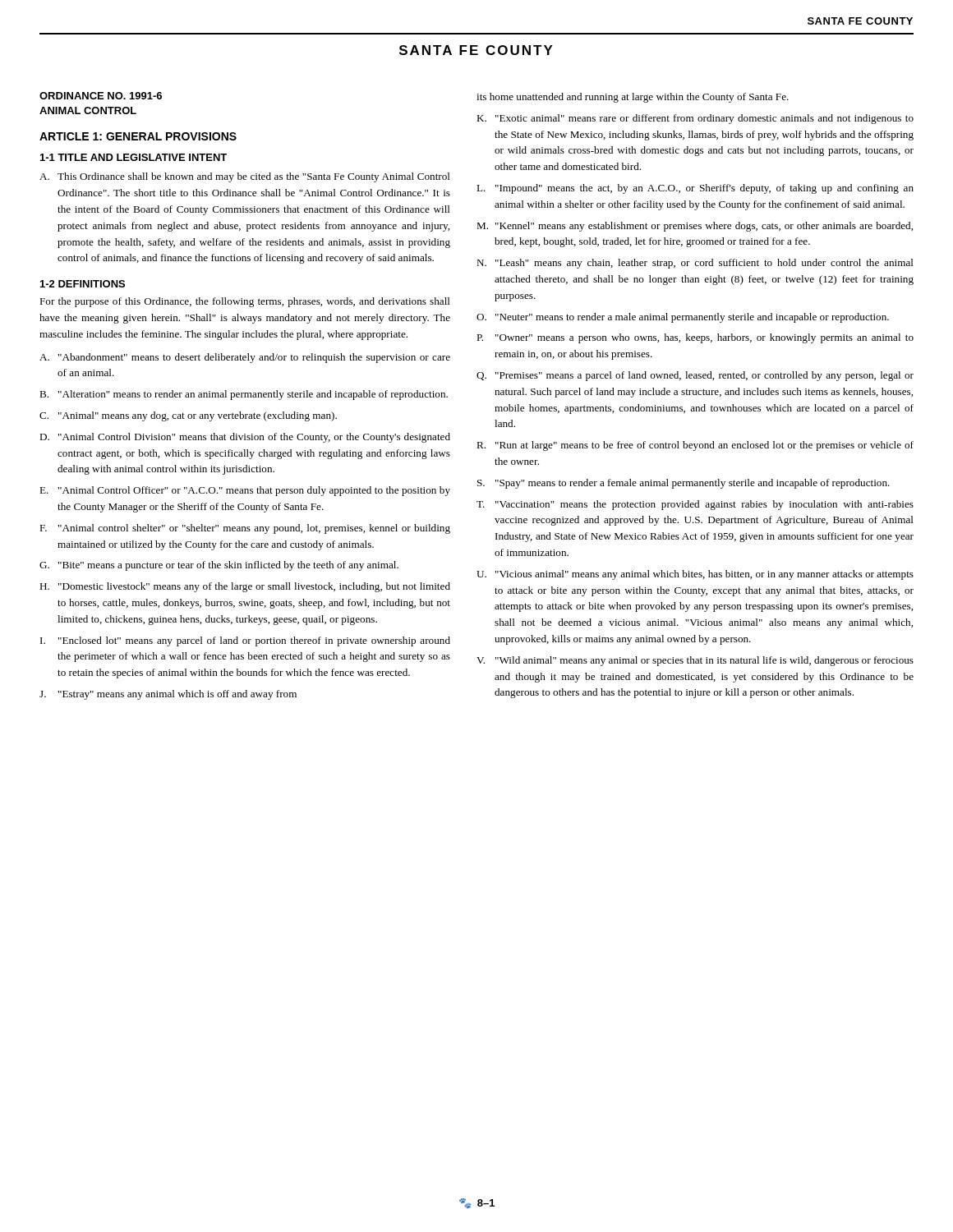
Task: Click on the passage starting "ORDINANCE NO. 1991-6ANIMAL"
Action: tap(101, 96)
